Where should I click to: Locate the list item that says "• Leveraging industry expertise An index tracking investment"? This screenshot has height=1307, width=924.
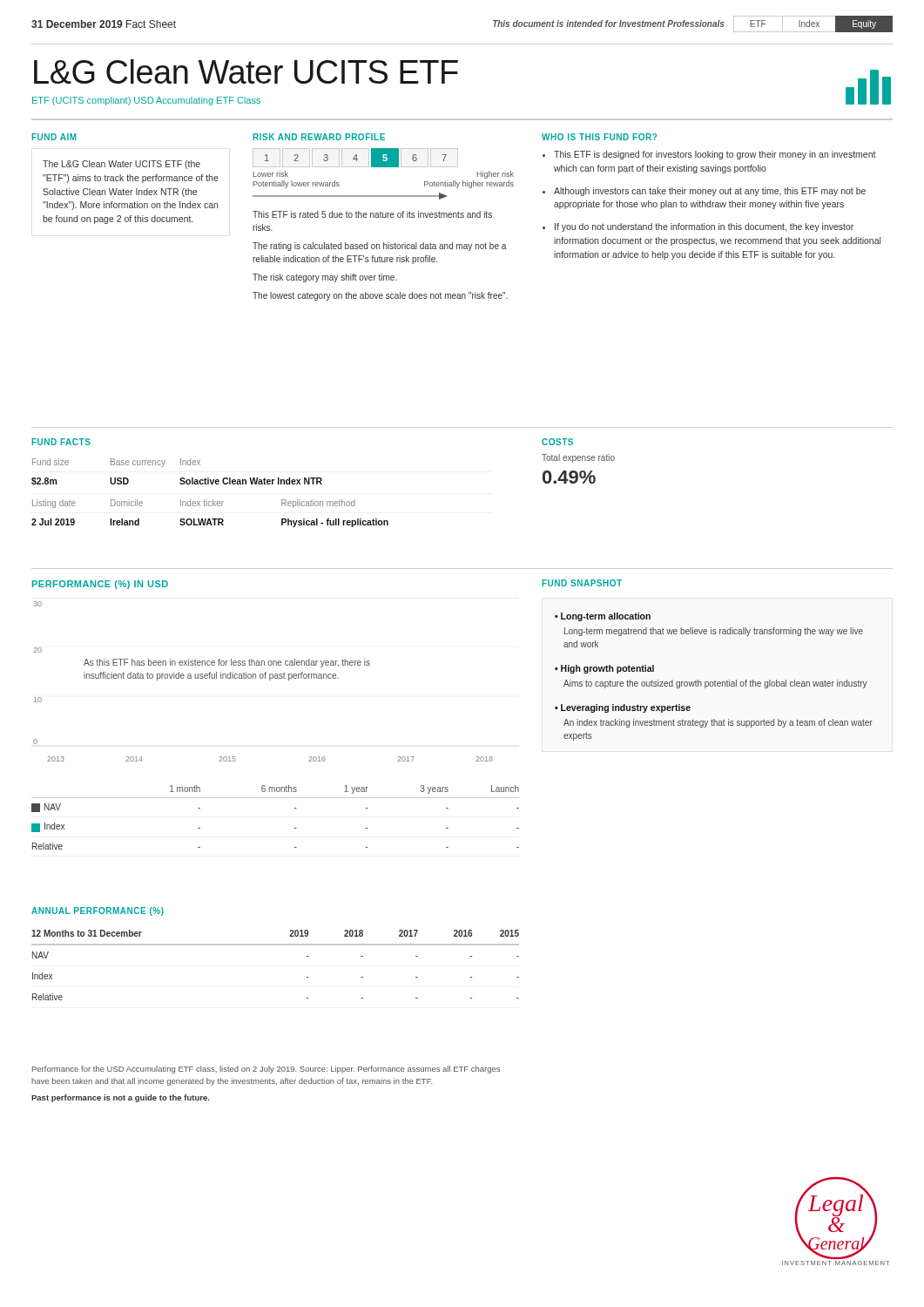[717, 722]
